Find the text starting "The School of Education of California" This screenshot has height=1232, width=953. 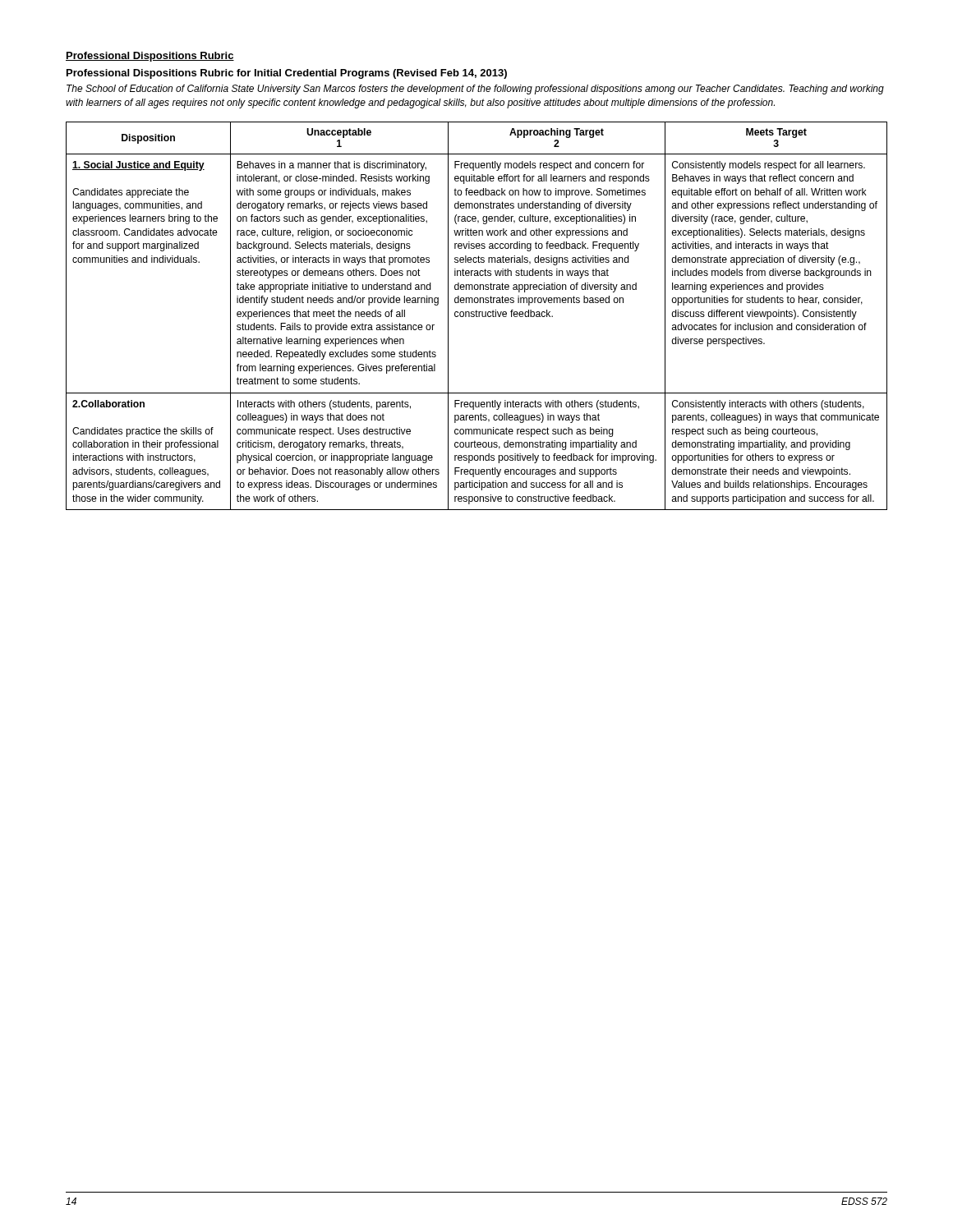coord(475,96)
